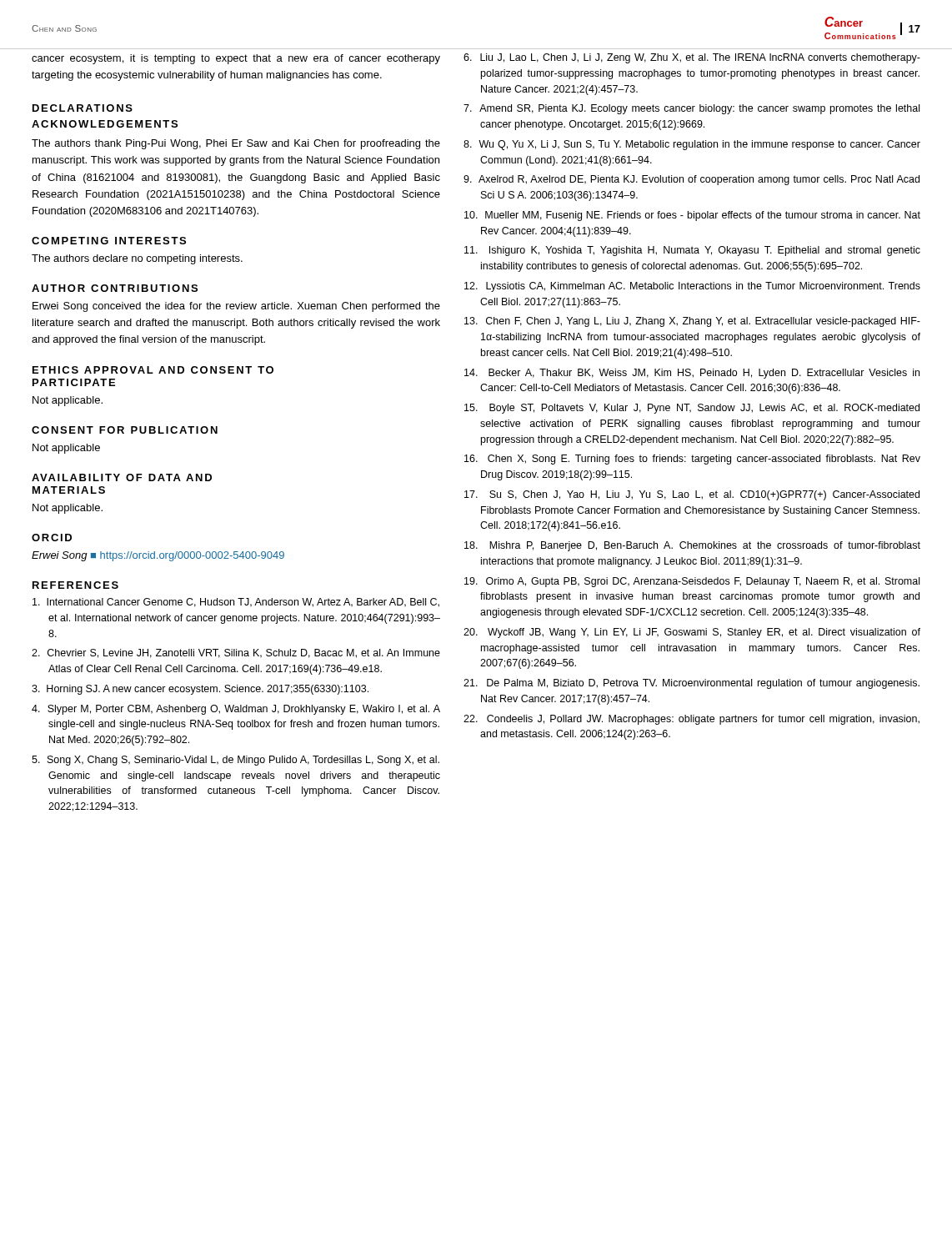
Task: Where is the passage that starts "15. Boyle ST, Poltavets"?
Action: pyautogui.click(x=692, y=423)
